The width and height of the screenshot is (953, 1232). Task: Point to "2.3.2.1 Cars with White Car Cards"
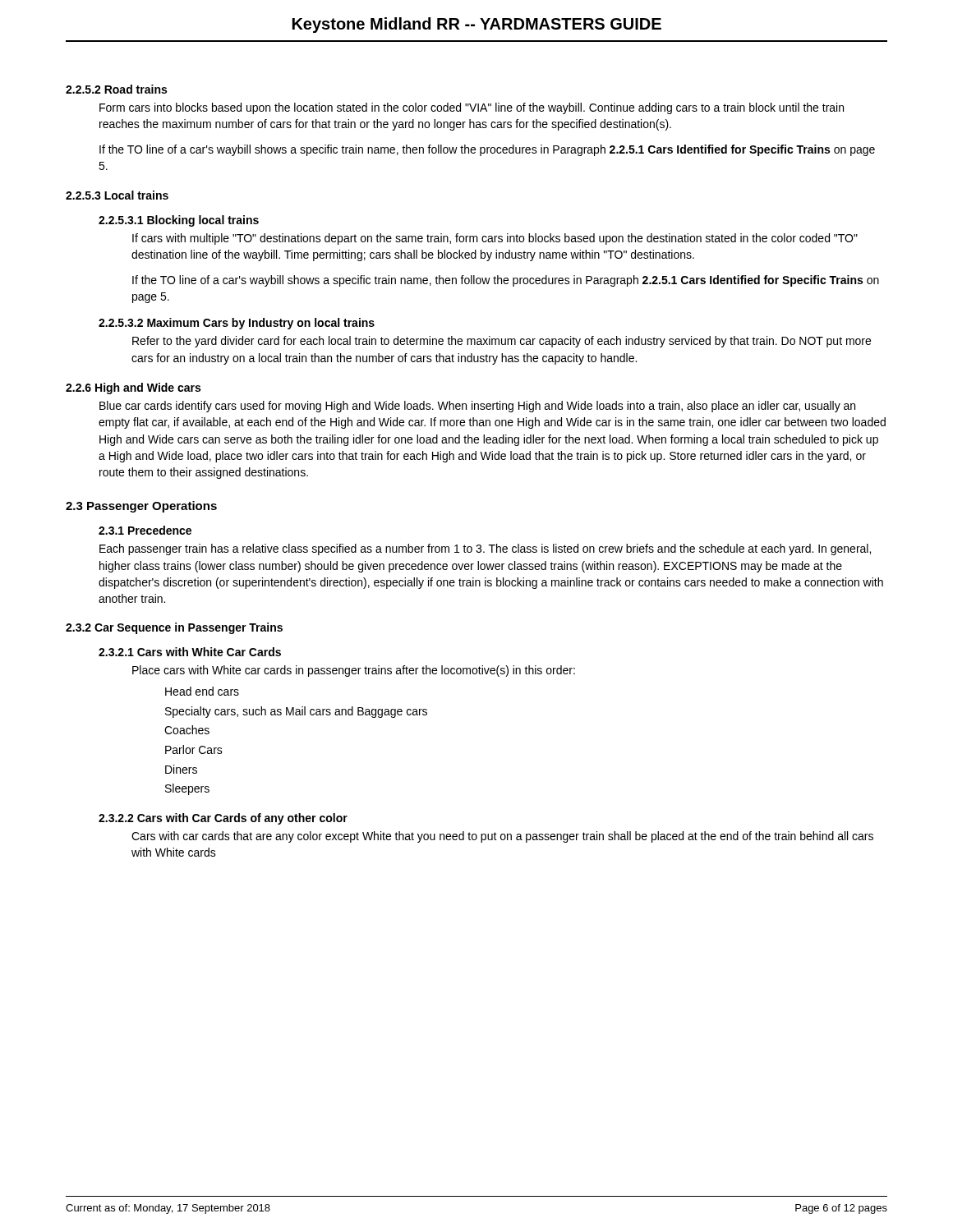[190, 652]
